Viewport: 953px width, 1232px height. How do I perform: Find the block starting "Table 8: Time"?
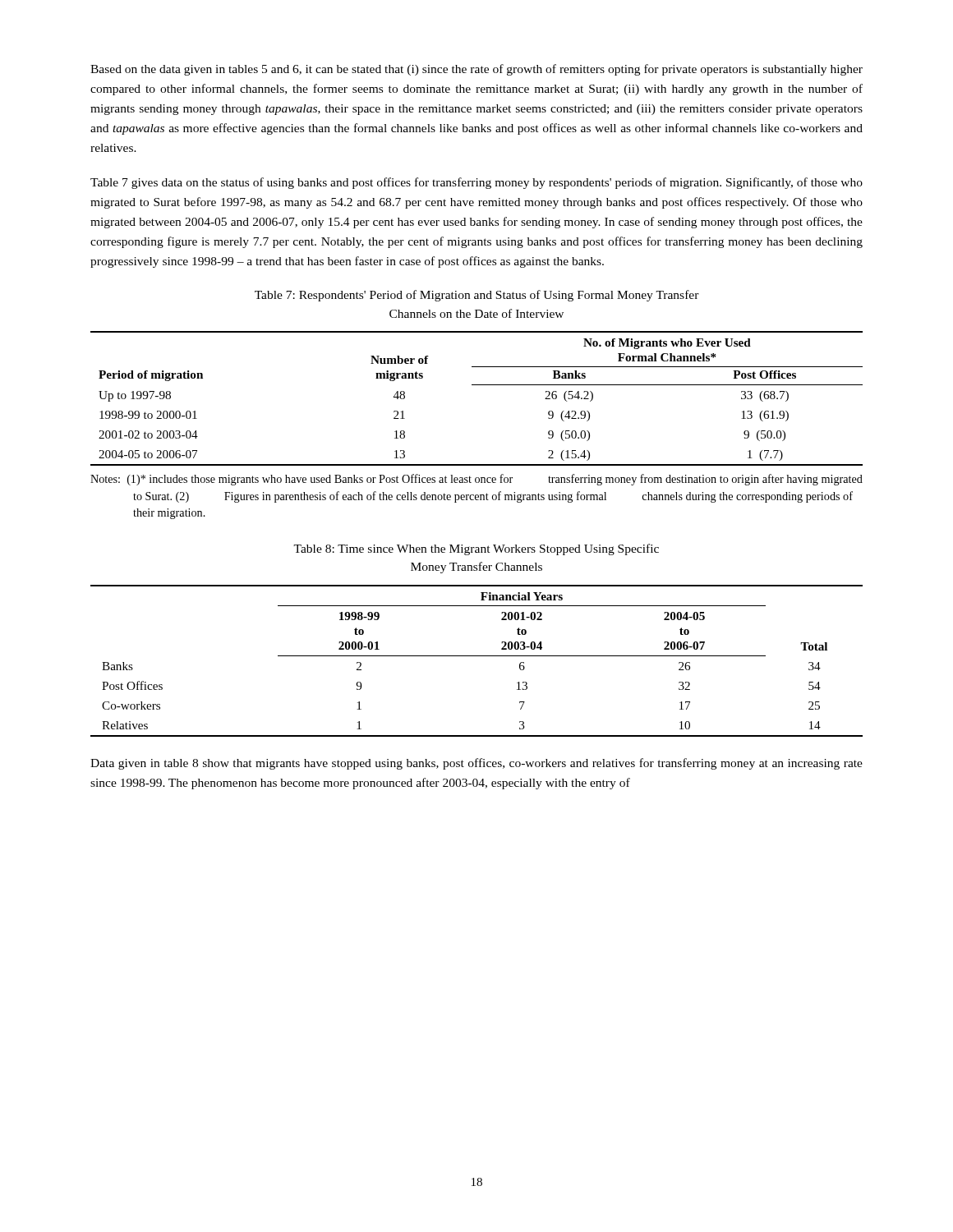coord(476,557)
